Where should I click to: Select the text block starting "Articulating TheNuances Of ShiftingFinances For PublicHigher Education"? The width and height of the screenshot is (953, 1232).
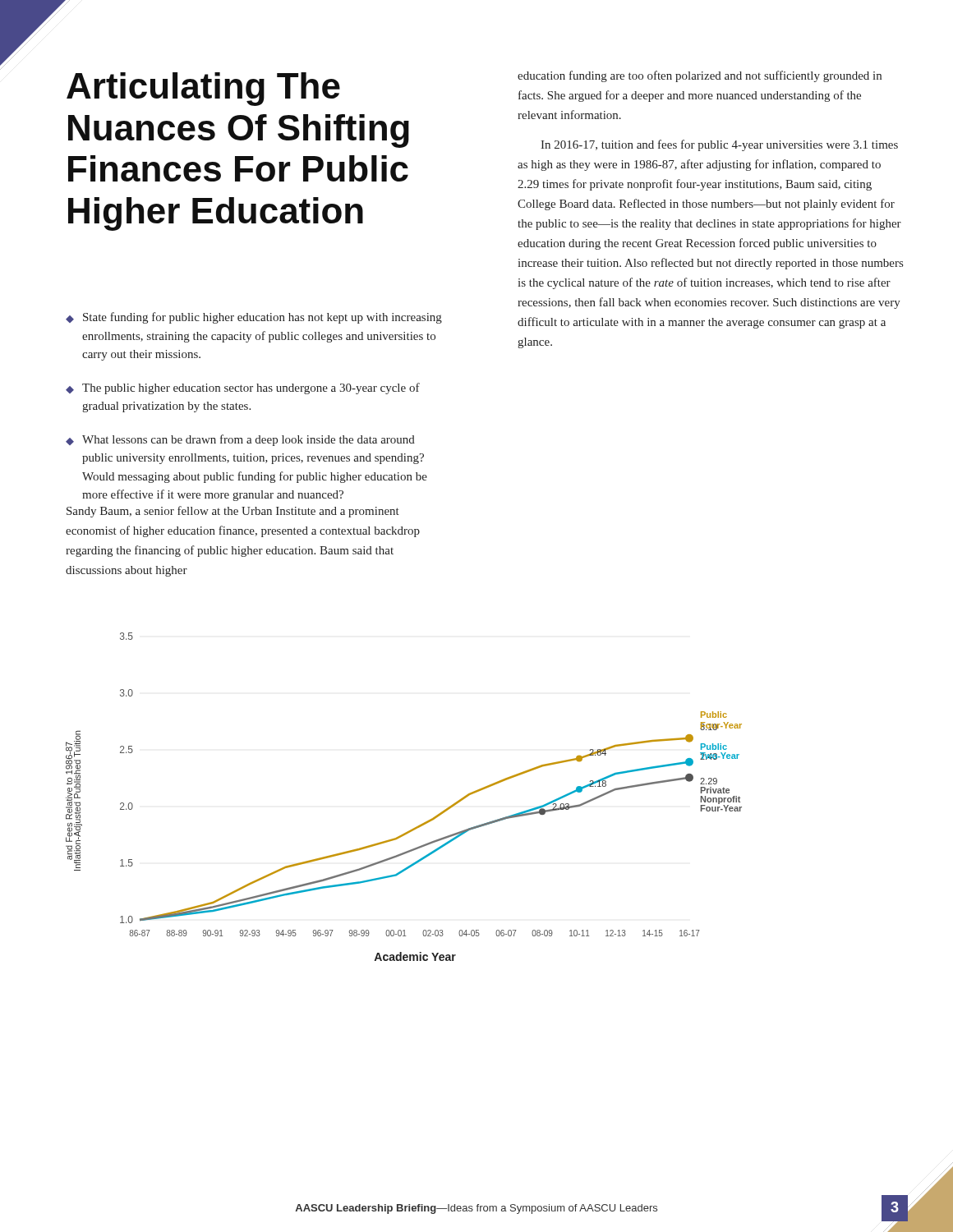[x=255, y=149]
